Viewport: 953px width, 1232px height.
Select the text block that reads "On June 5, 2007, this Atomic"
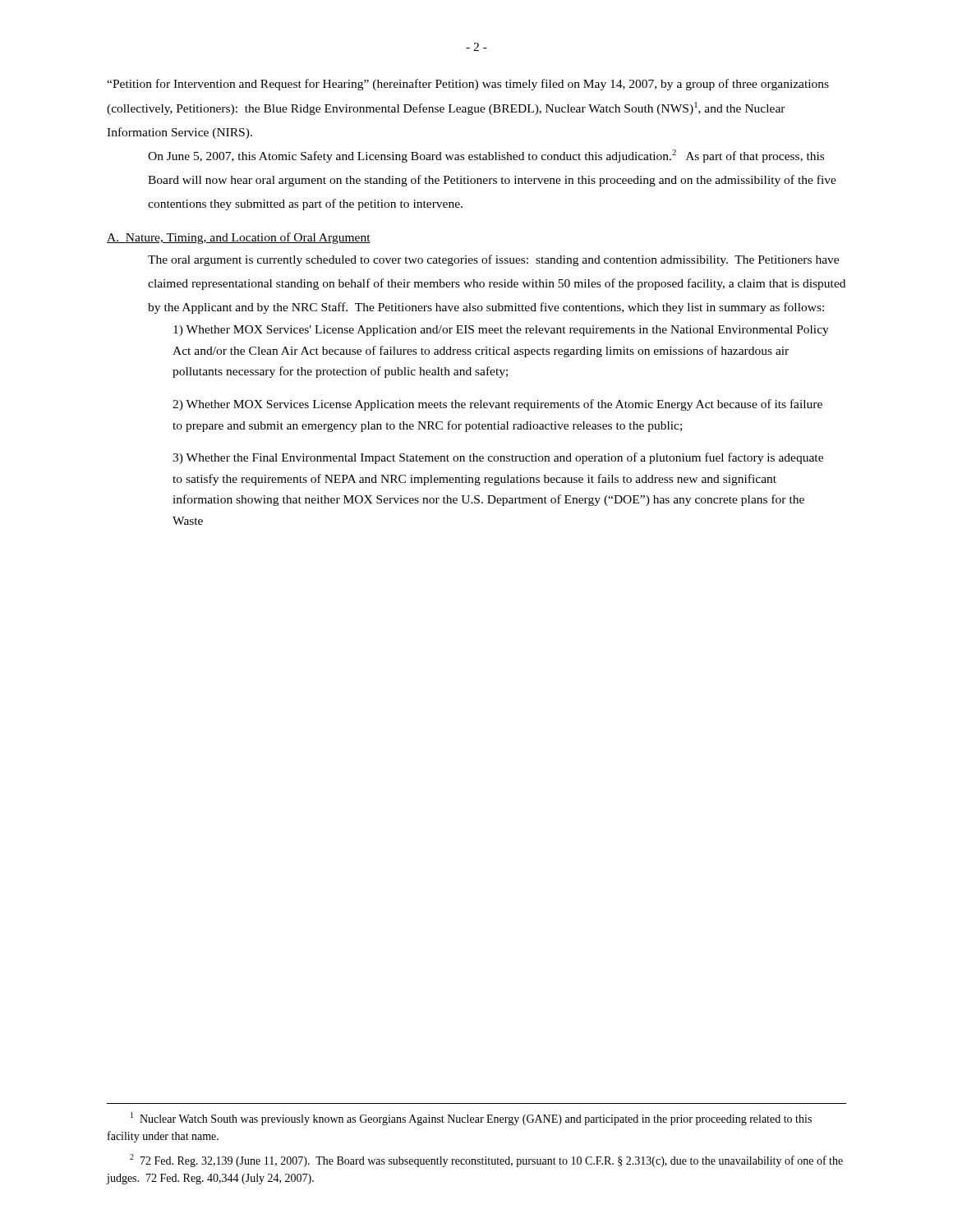click(x=476, y=180)
